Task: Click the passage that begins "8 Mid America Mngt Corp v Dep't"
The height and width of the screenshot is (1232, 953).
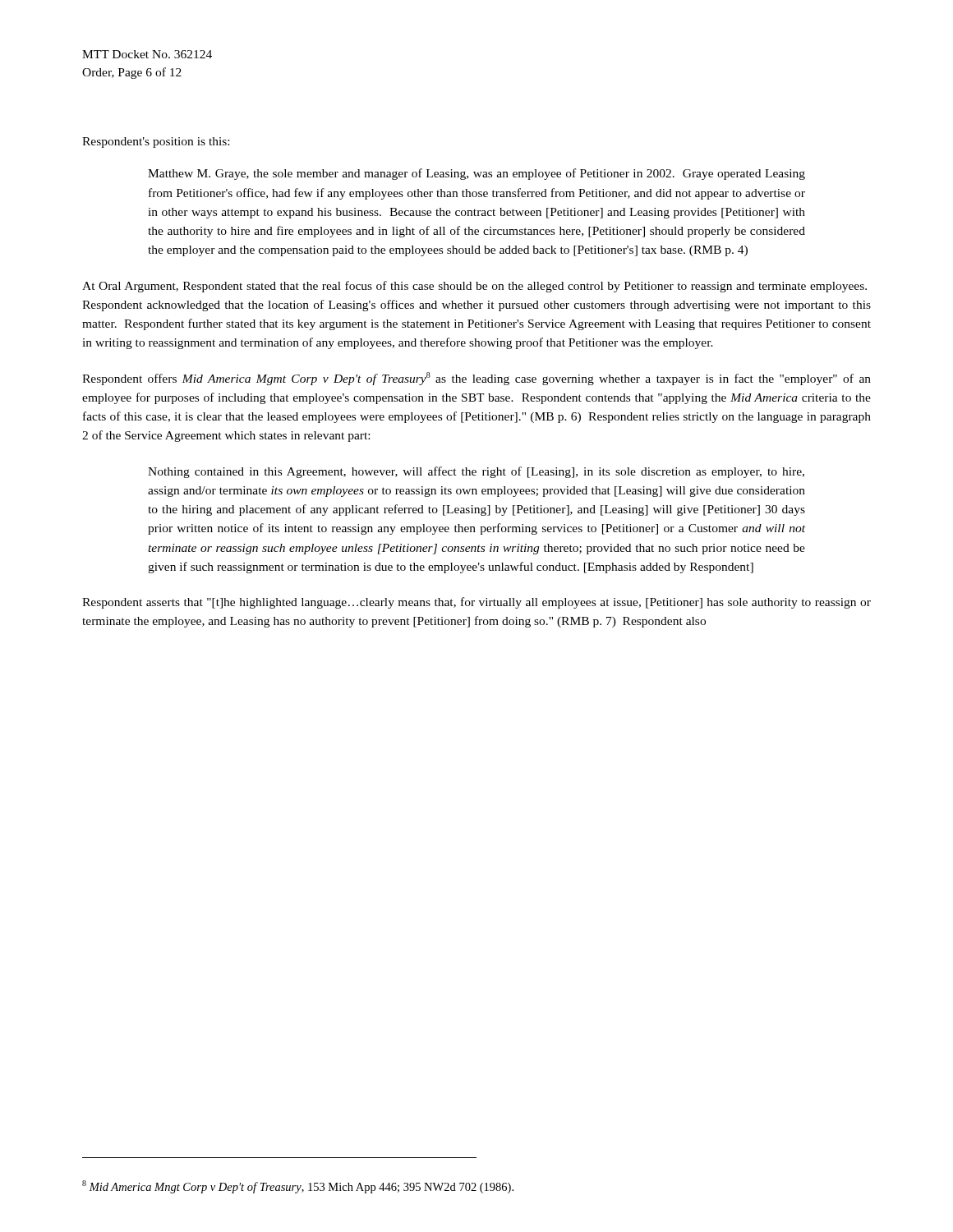Action: [x=476, y=1186]
